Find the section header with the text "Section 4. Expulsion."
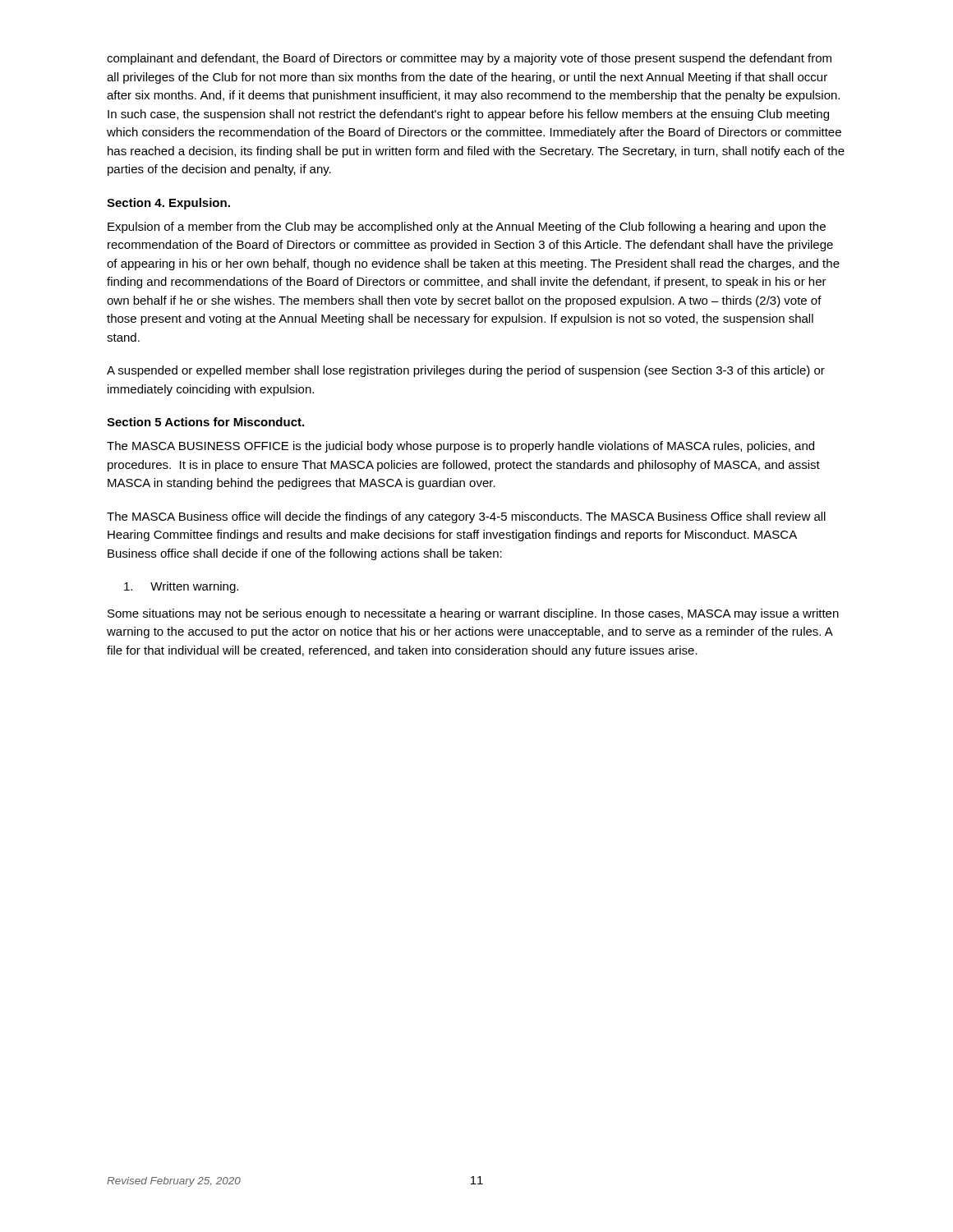Screen dimensions: 1232x953 click(169, 202)
